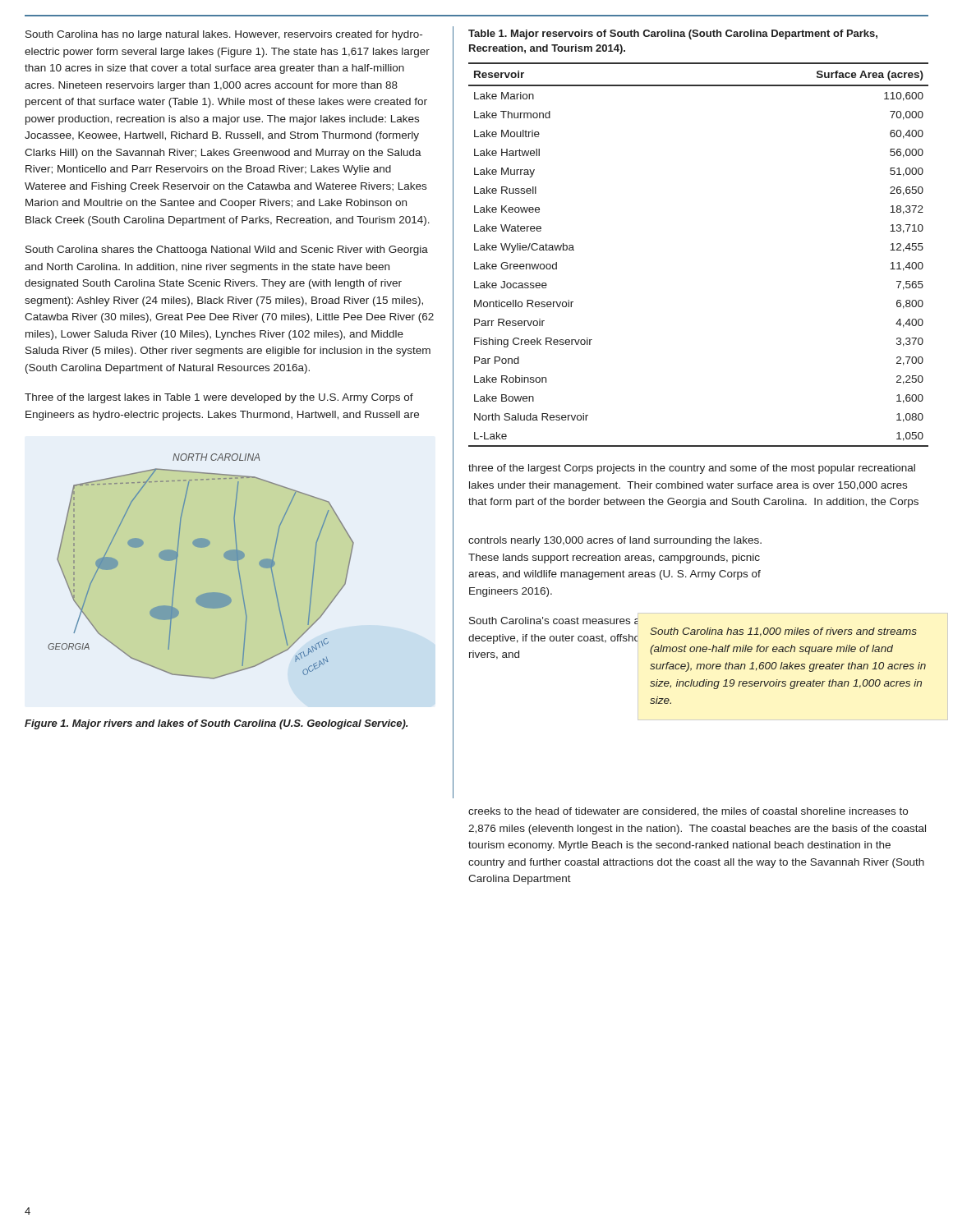This screenshot has width=953, height=1232.
Task: Select the caption that says "Figure 1. Major rivers and lakes"
Action: point(217,723)
